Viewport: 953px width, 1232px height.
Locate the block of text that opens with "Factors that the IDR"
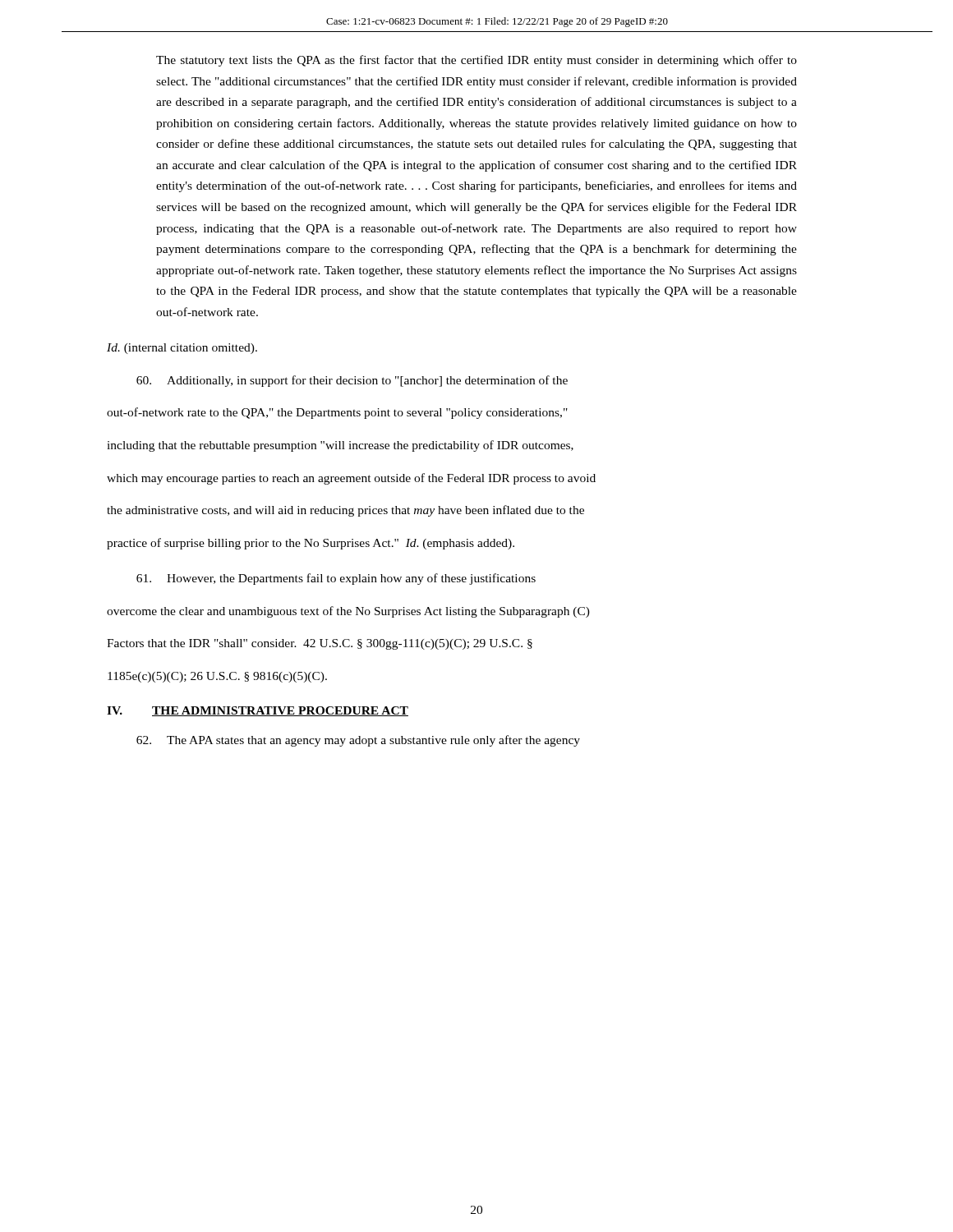tap(320, 643)
